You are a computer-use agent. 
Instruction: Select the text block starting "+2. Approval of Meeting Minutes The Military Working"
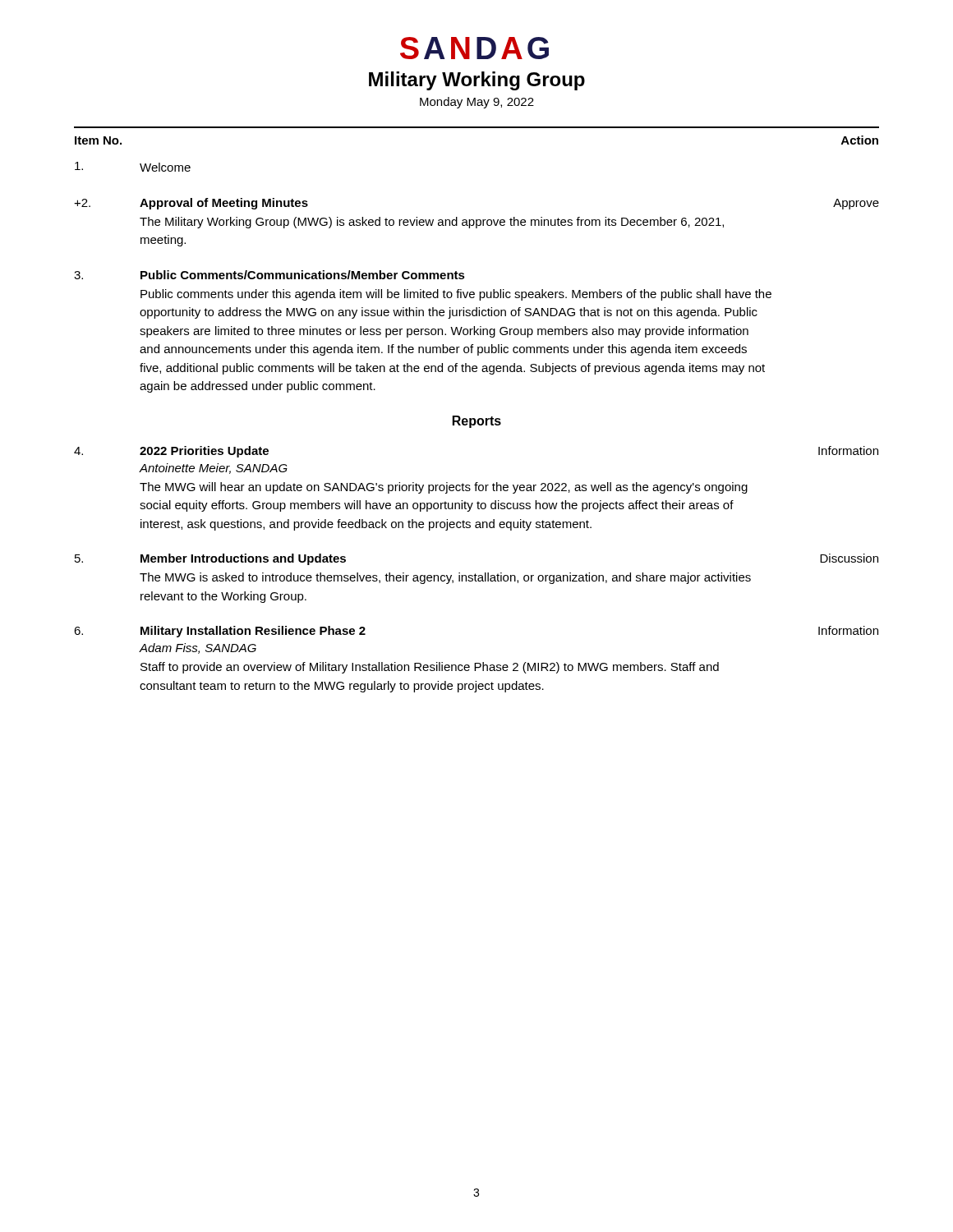pos(476,222)
